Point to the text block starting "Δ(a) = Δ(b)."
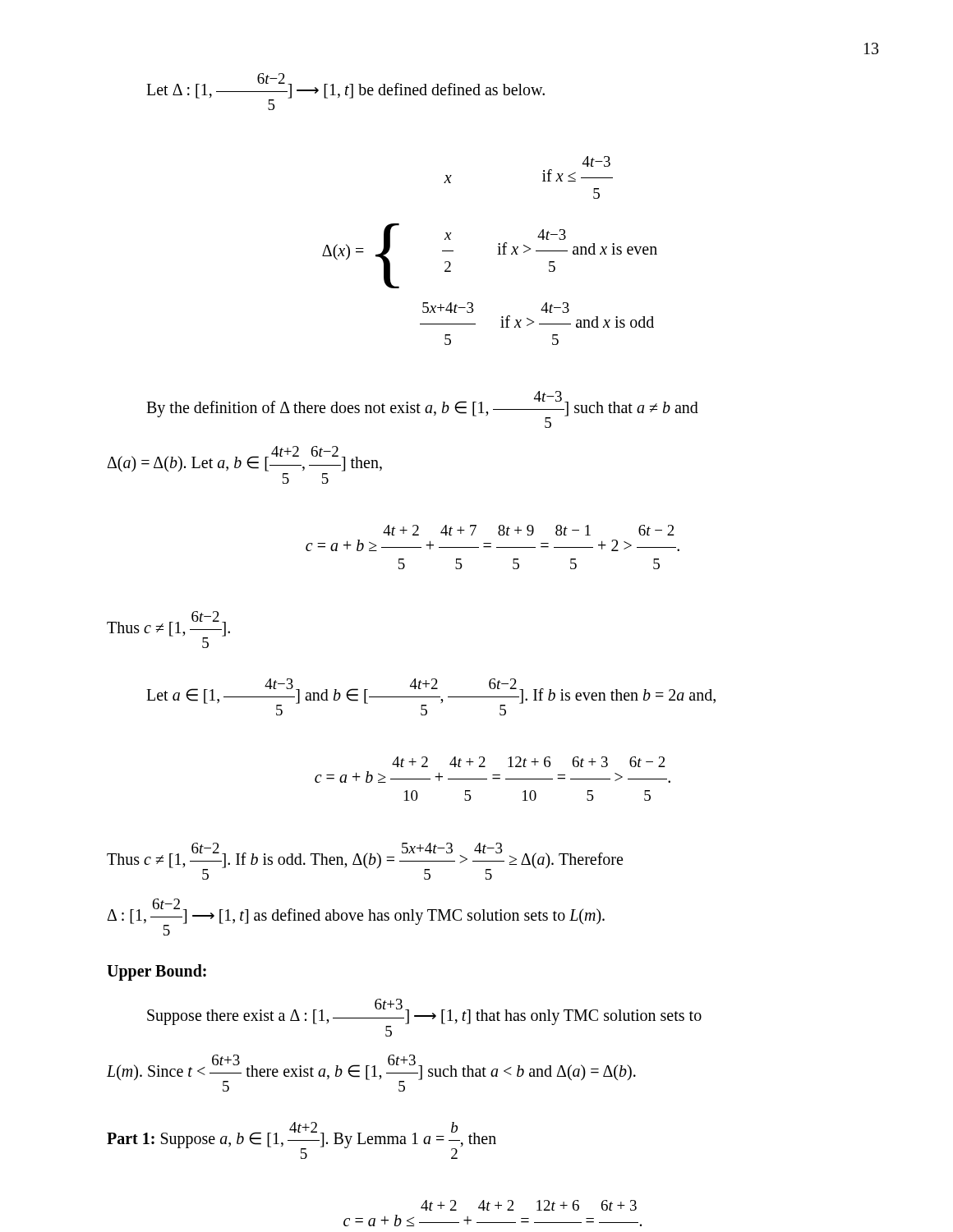Screen dimensions: 1232x953 tap(245, 465)
